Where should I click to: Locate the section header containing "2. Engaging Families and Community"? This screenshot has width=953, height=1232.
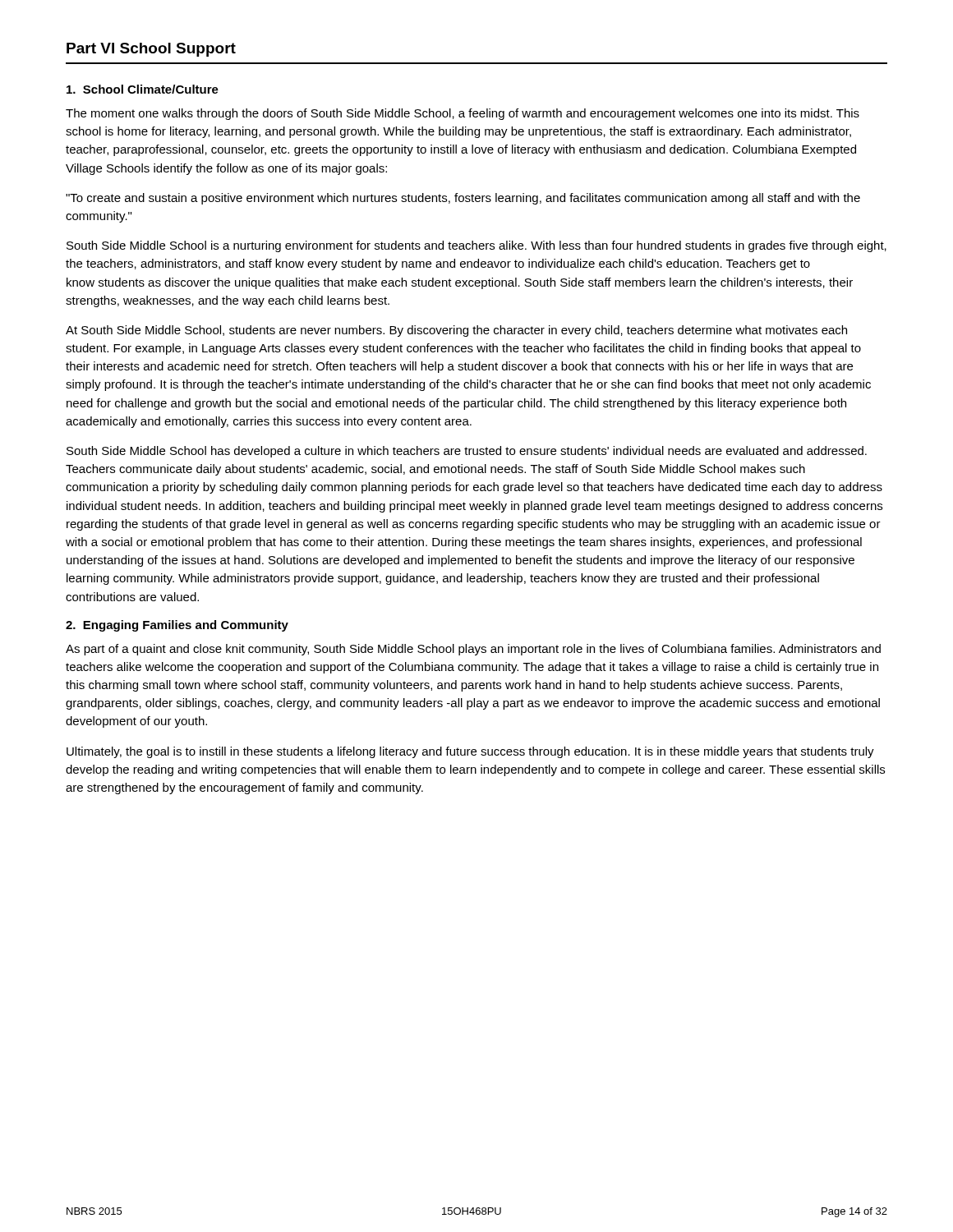tap(177, 624)
